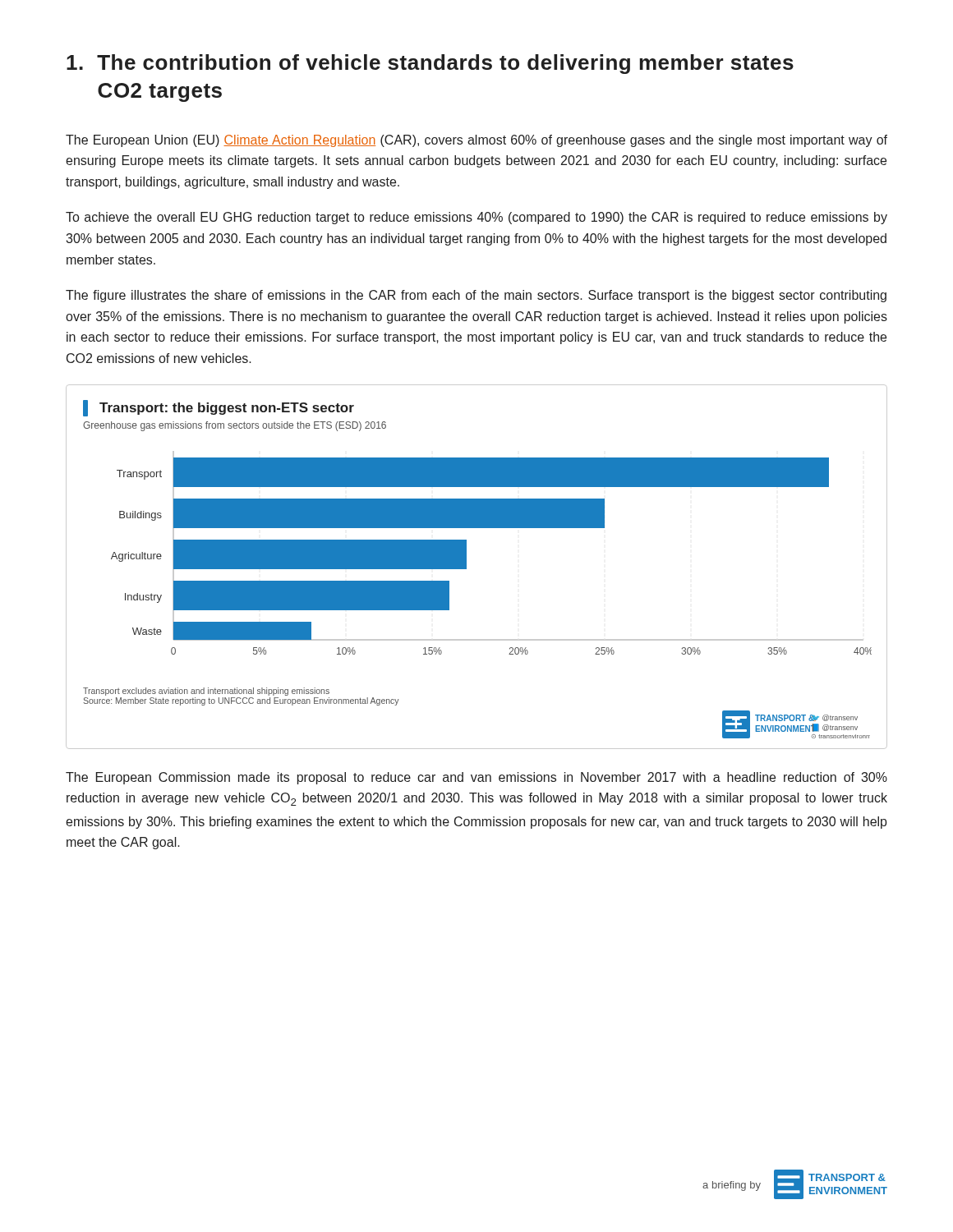Select the title with the text "1. The contribution of vehicle standards"
The image size is (953, 1232).
tap(476, 77)
